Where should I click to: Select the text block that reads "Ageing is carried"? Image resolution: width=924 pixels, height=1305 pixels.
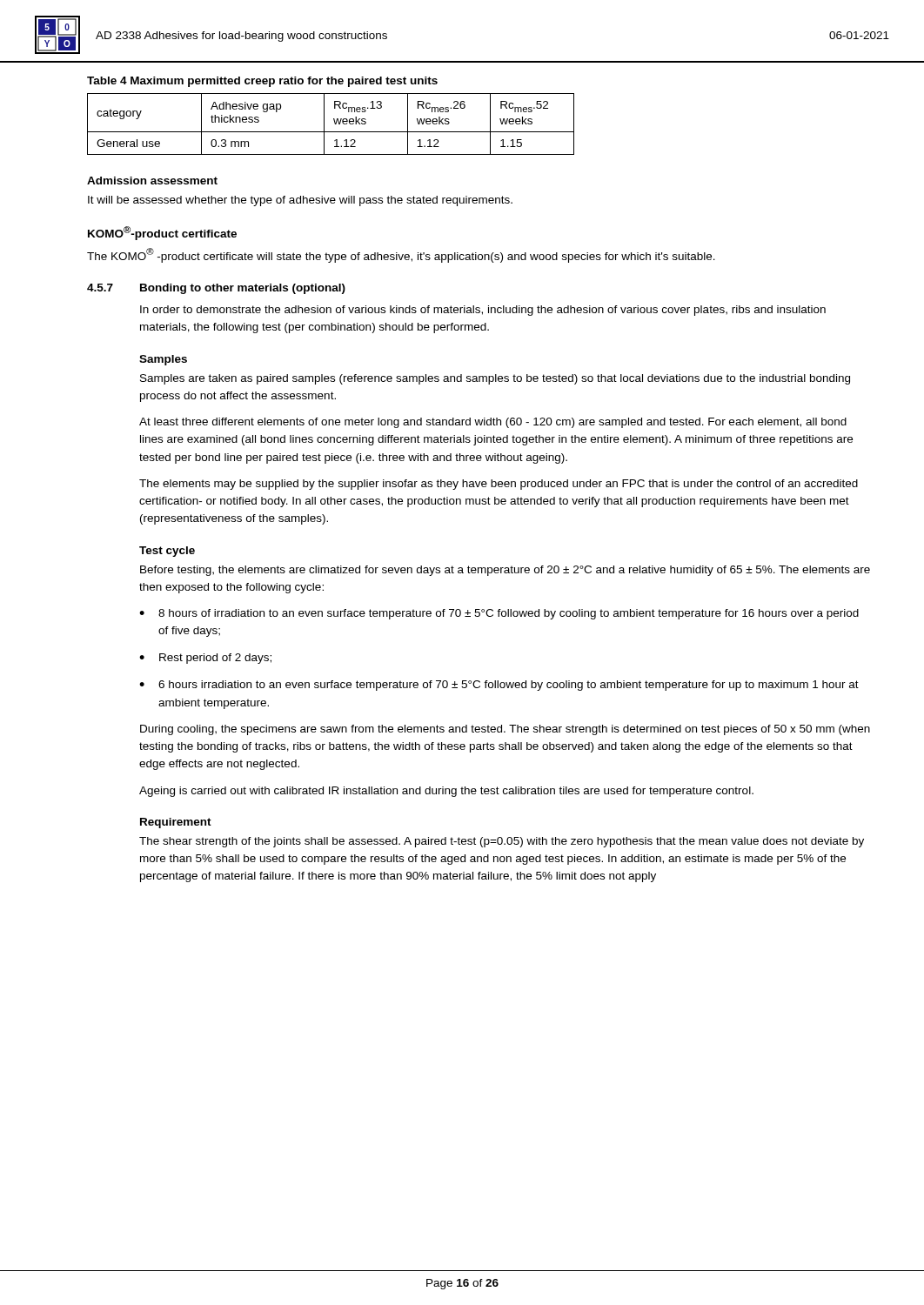point(447,790)
